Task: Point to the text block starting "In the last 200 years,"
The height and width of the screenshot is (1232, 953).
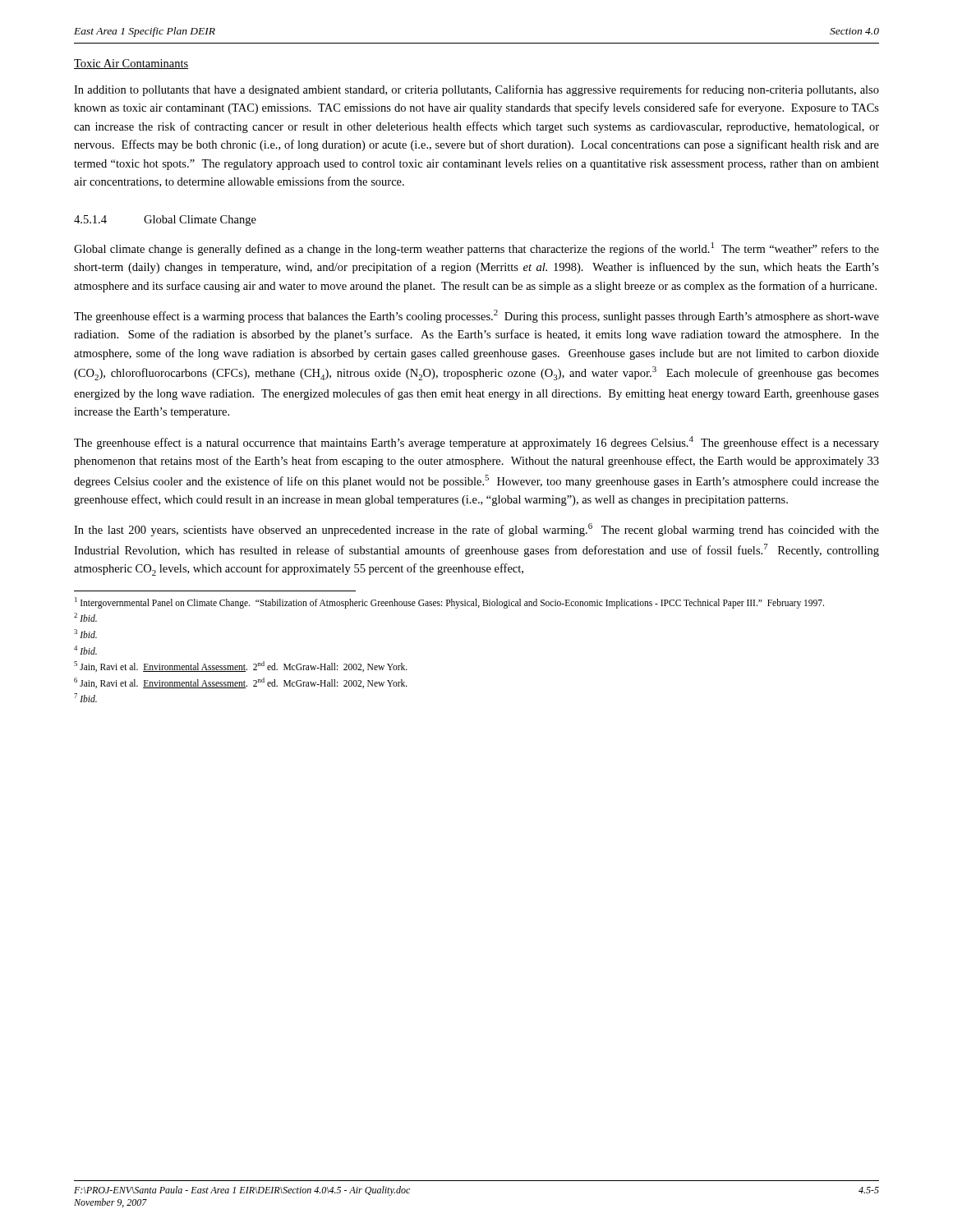Action: click(476, 549)
